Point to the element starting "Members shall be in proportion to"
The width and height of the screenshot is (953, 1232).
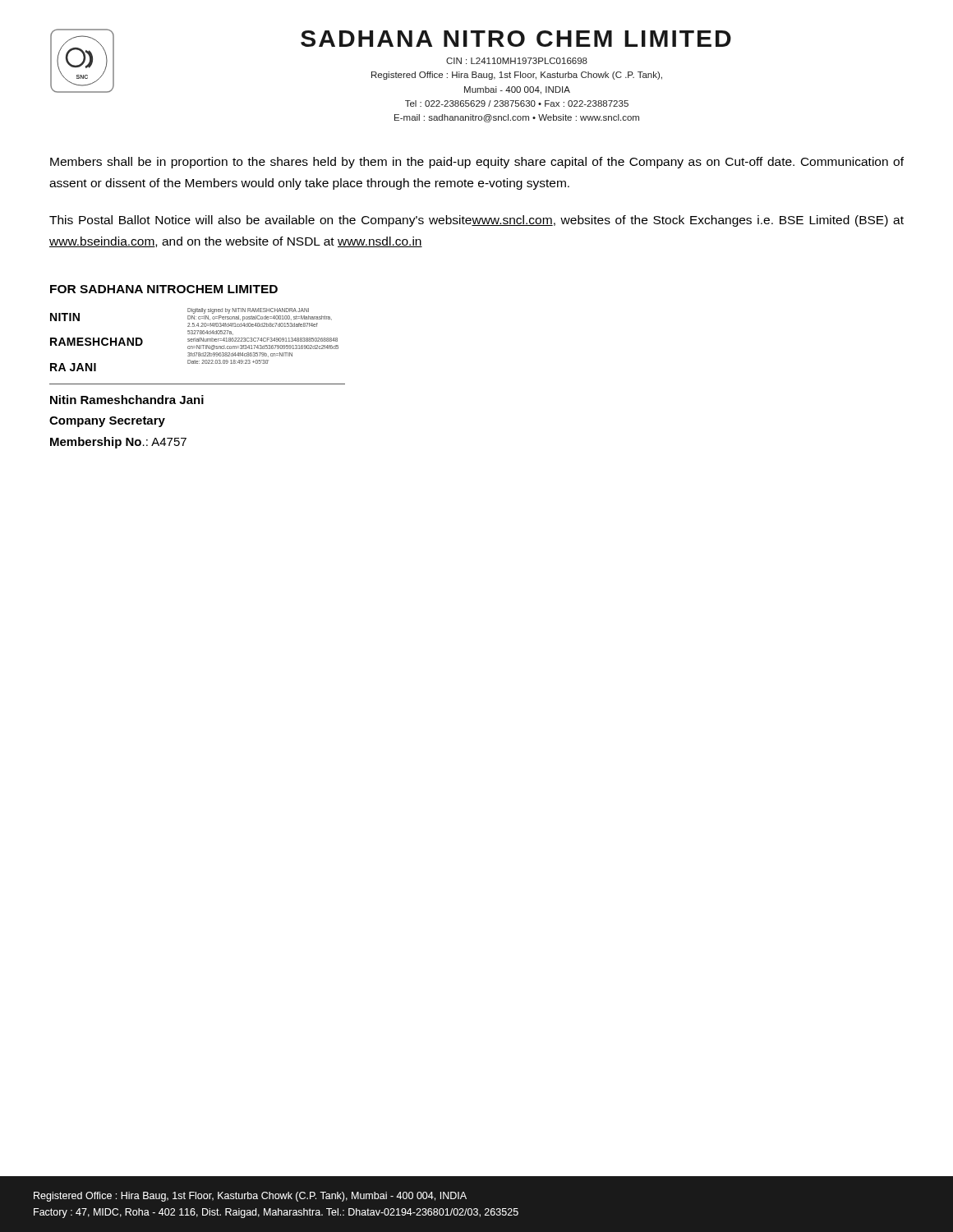coord(476,172)
